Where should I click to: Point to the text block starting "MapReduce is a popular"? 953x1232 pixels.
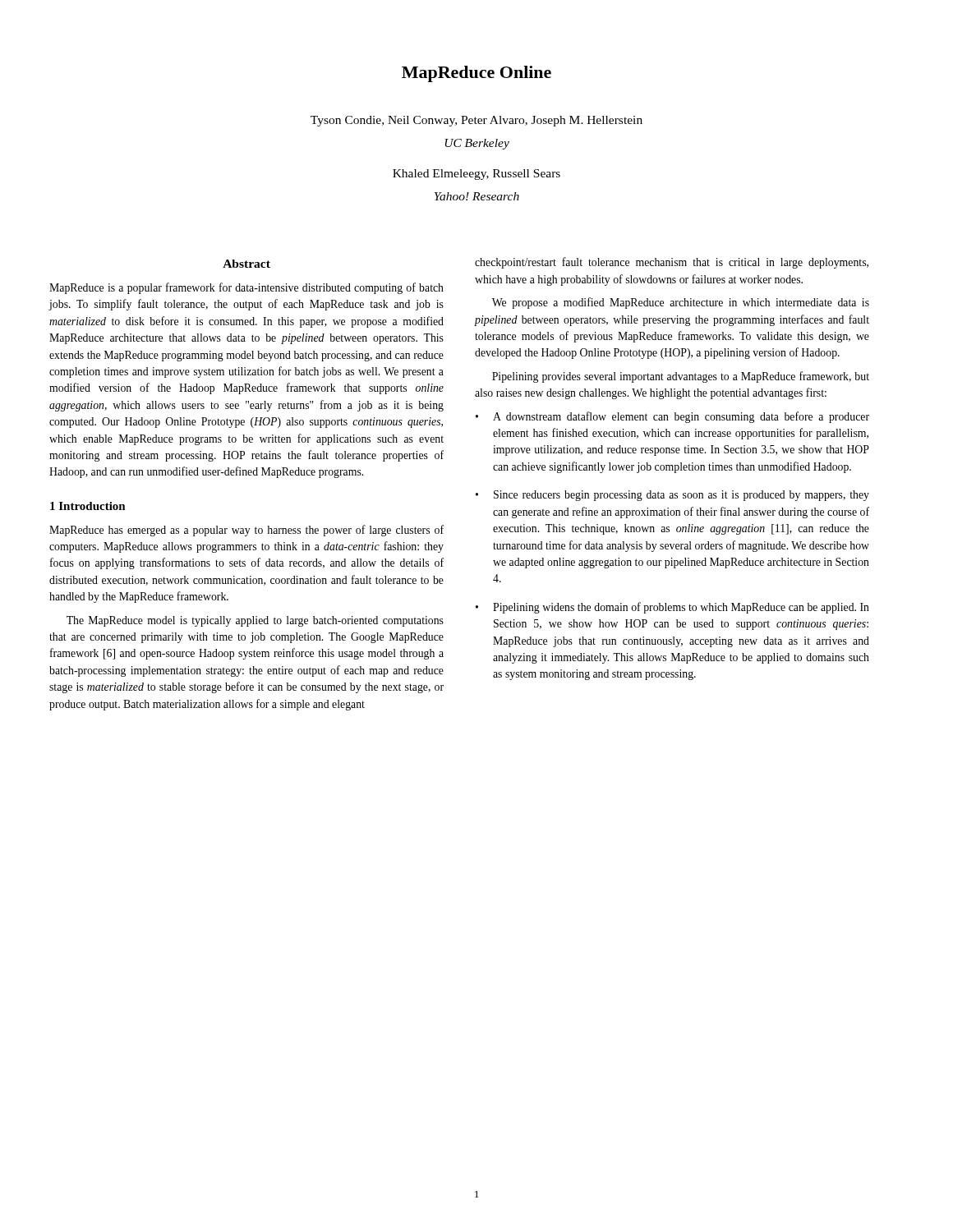pyautogui.click(x=246, y=381)
